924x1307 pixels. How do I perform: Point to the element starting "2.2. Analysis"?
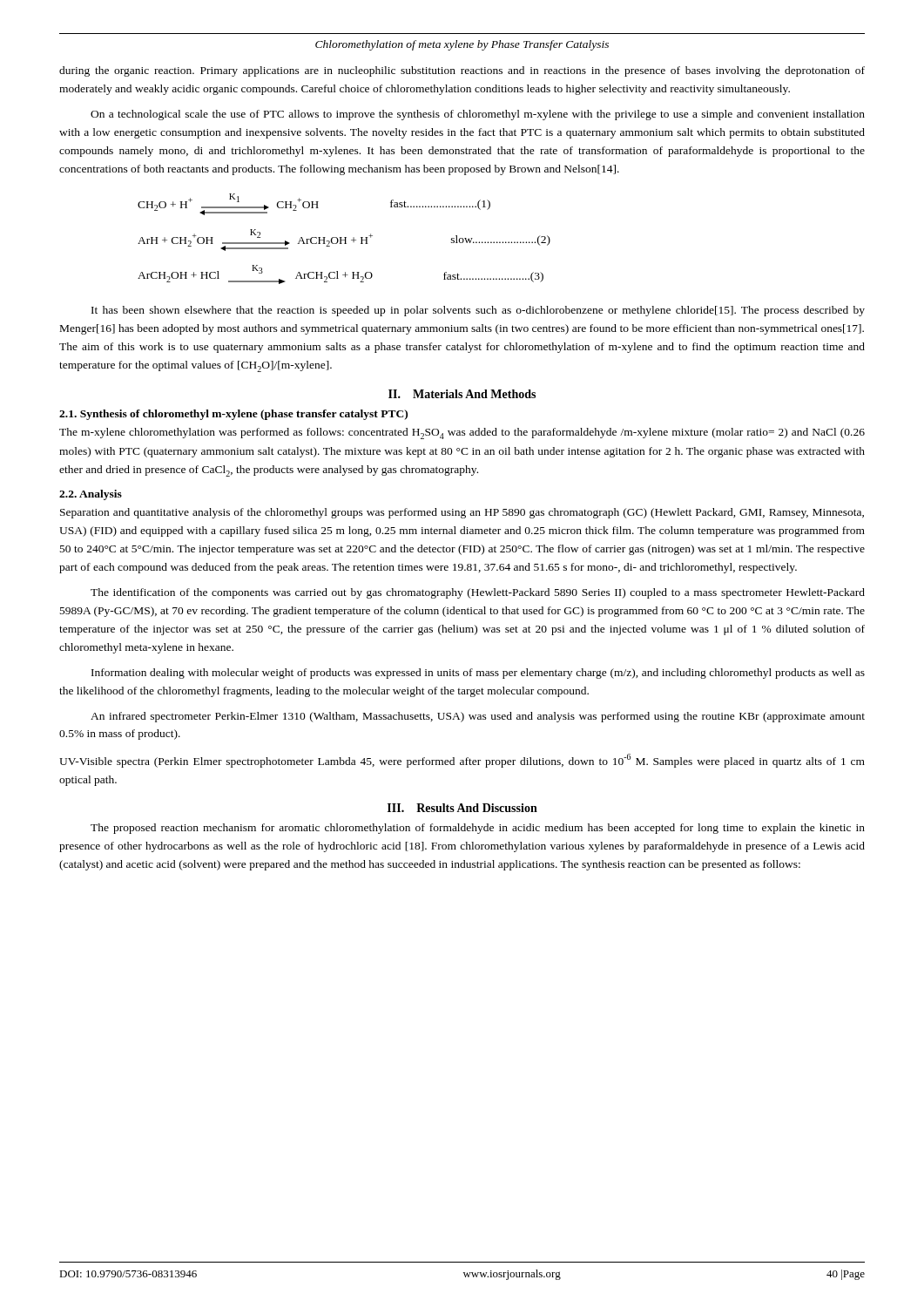click(90, 494)
